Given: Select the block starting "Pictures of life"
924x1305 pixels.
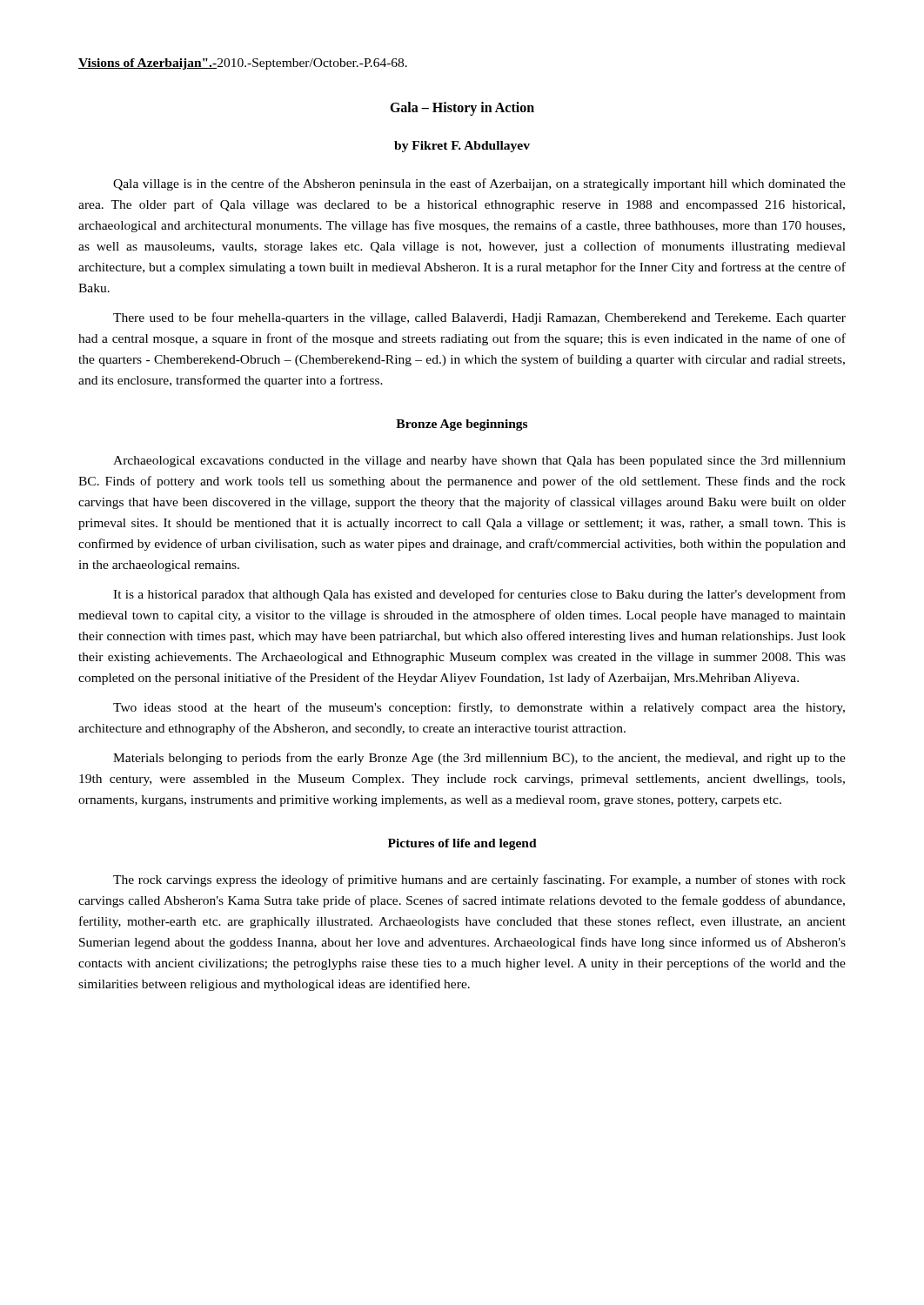Looking at the screenshot, I should [x=462, y=843].
